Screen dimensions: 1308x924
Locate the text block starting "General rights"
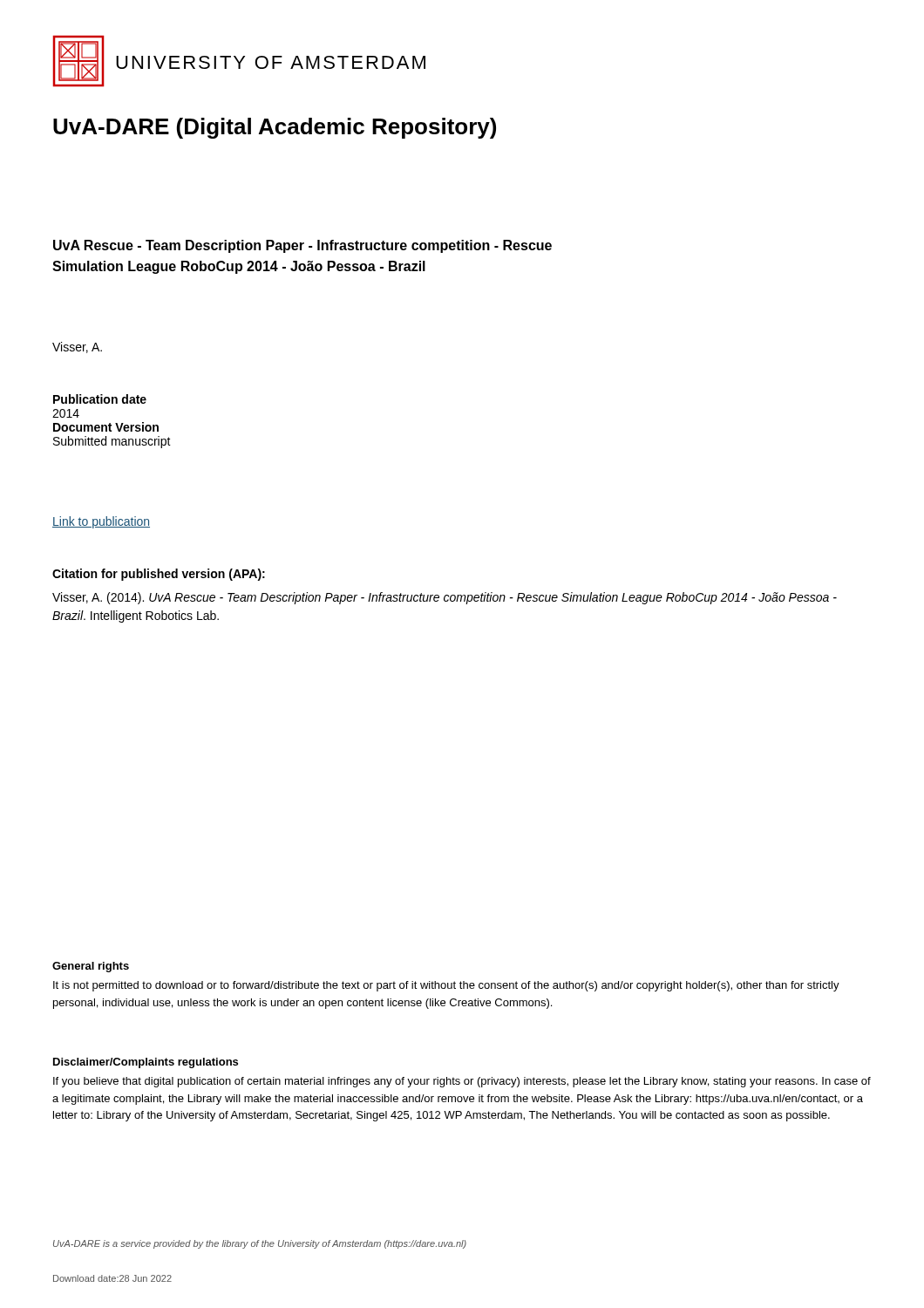91,966
